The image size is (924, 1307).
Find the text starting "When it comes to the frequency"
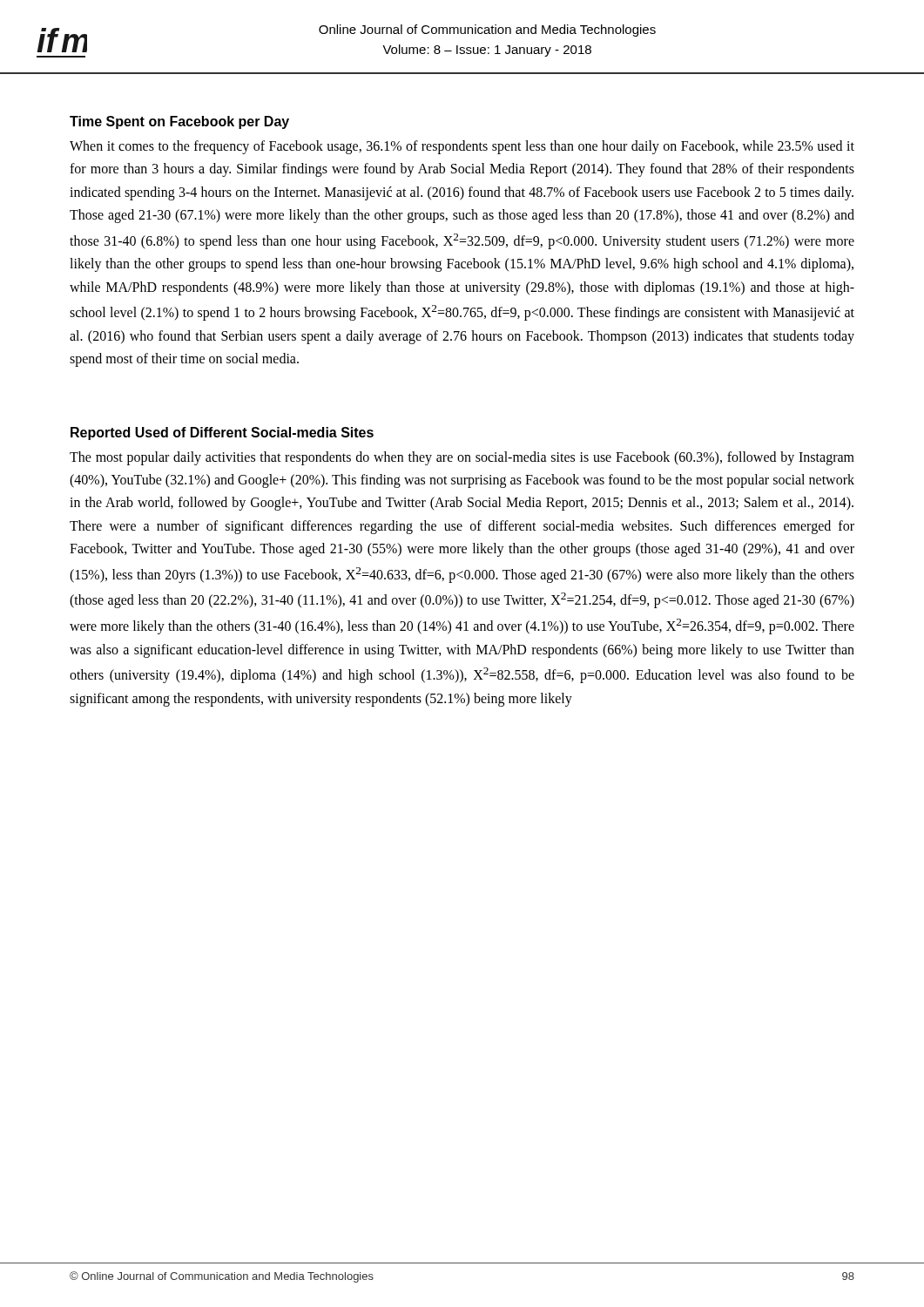pos(462,252)
